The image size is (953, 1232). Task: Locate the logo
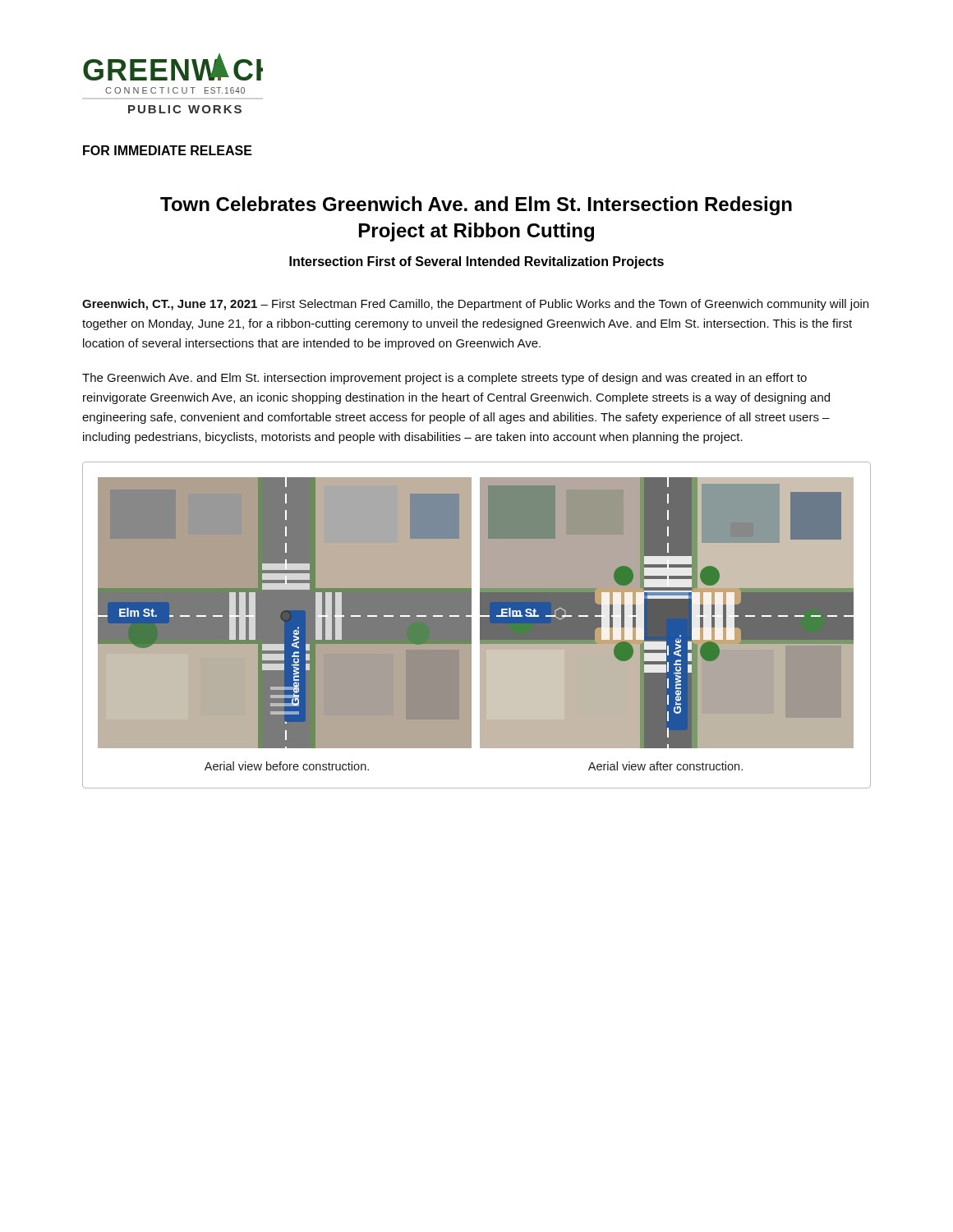(476, 84)
